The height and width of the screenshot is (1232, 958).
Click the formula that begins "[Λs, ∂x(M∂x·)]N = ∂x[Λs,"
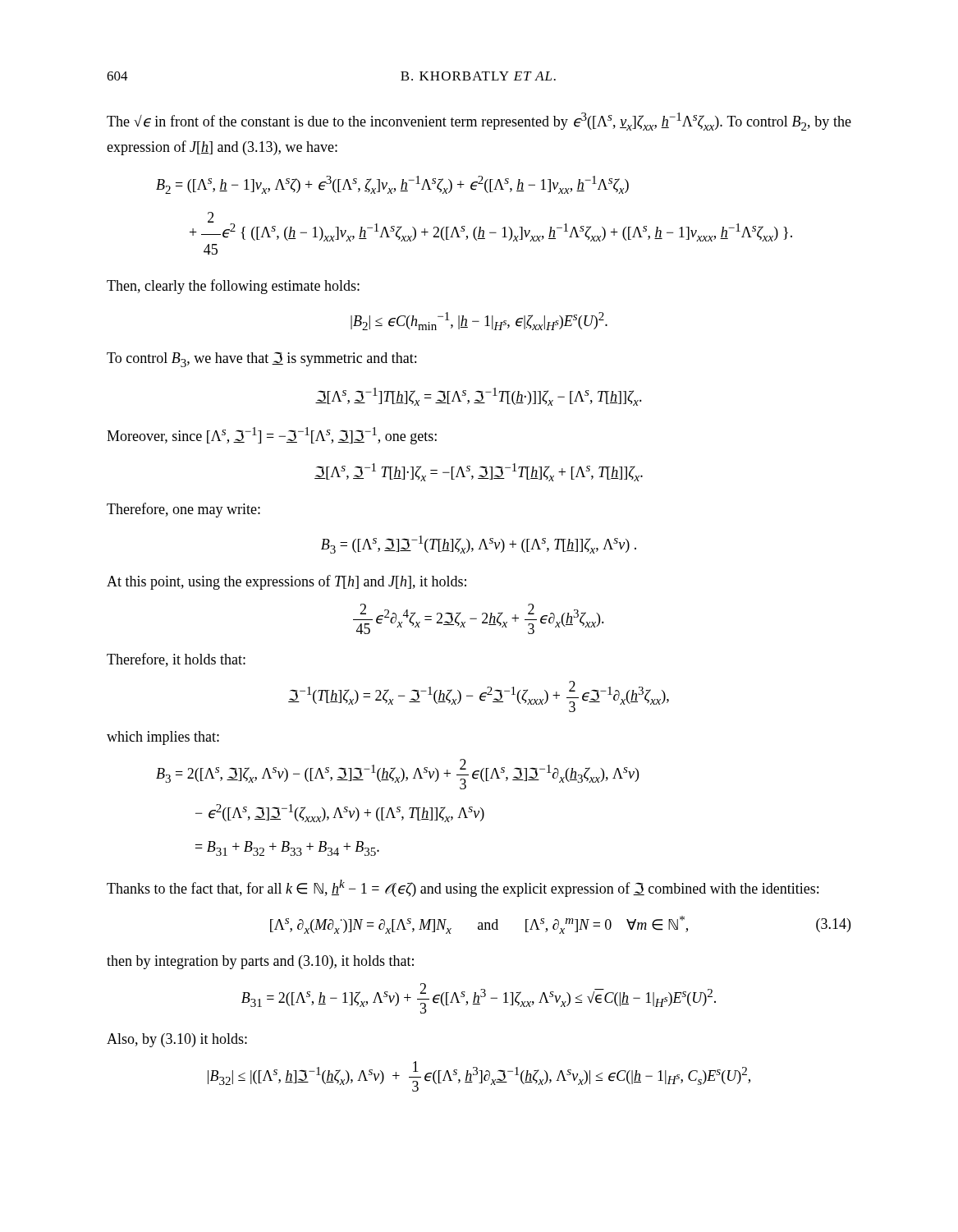(x=560, y=924)
